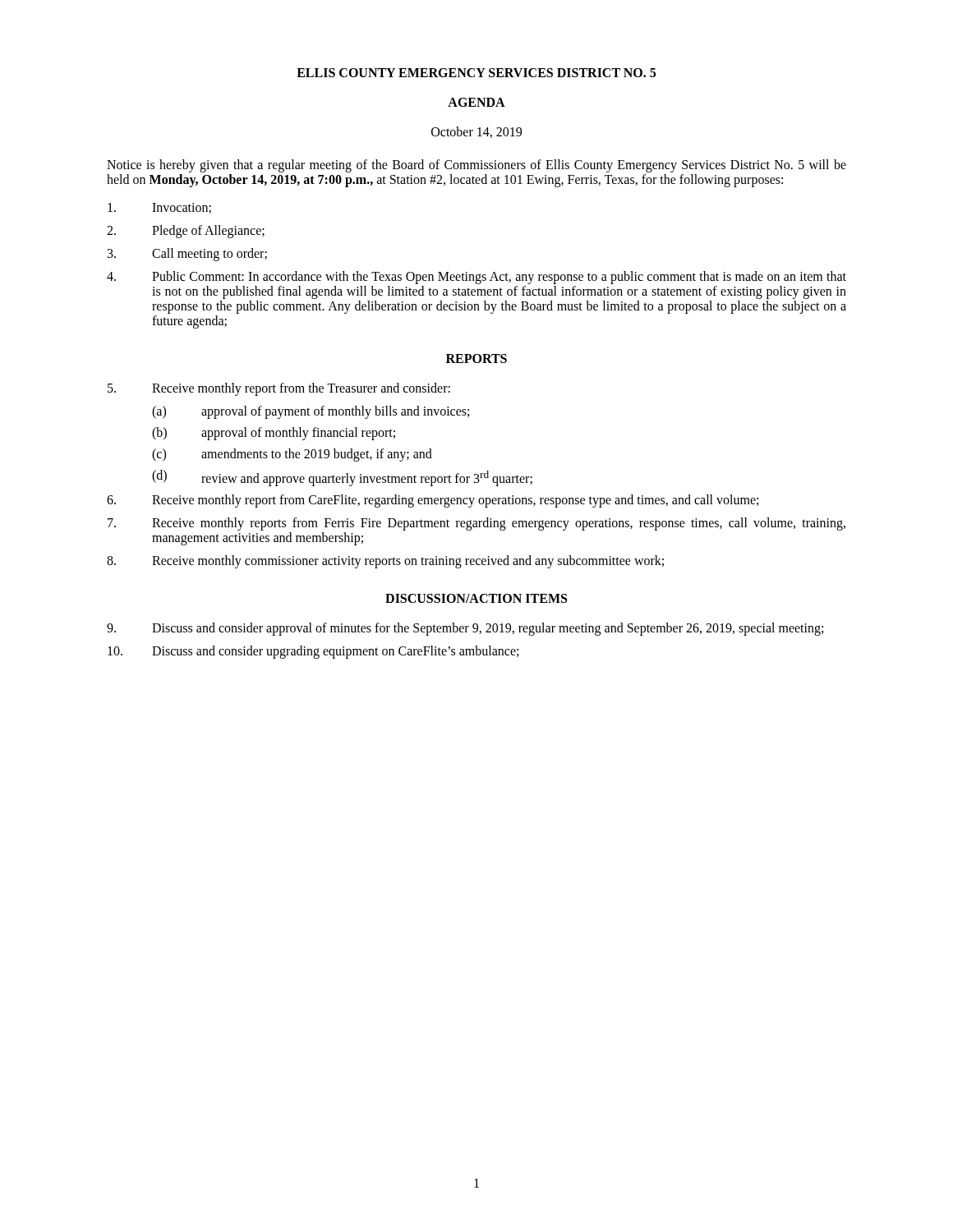Image resolution: width=953 pixels, height=1232 pixels.
Task: Locate the region starting "6. Receive monthly report from"
Action: (476, 500)
